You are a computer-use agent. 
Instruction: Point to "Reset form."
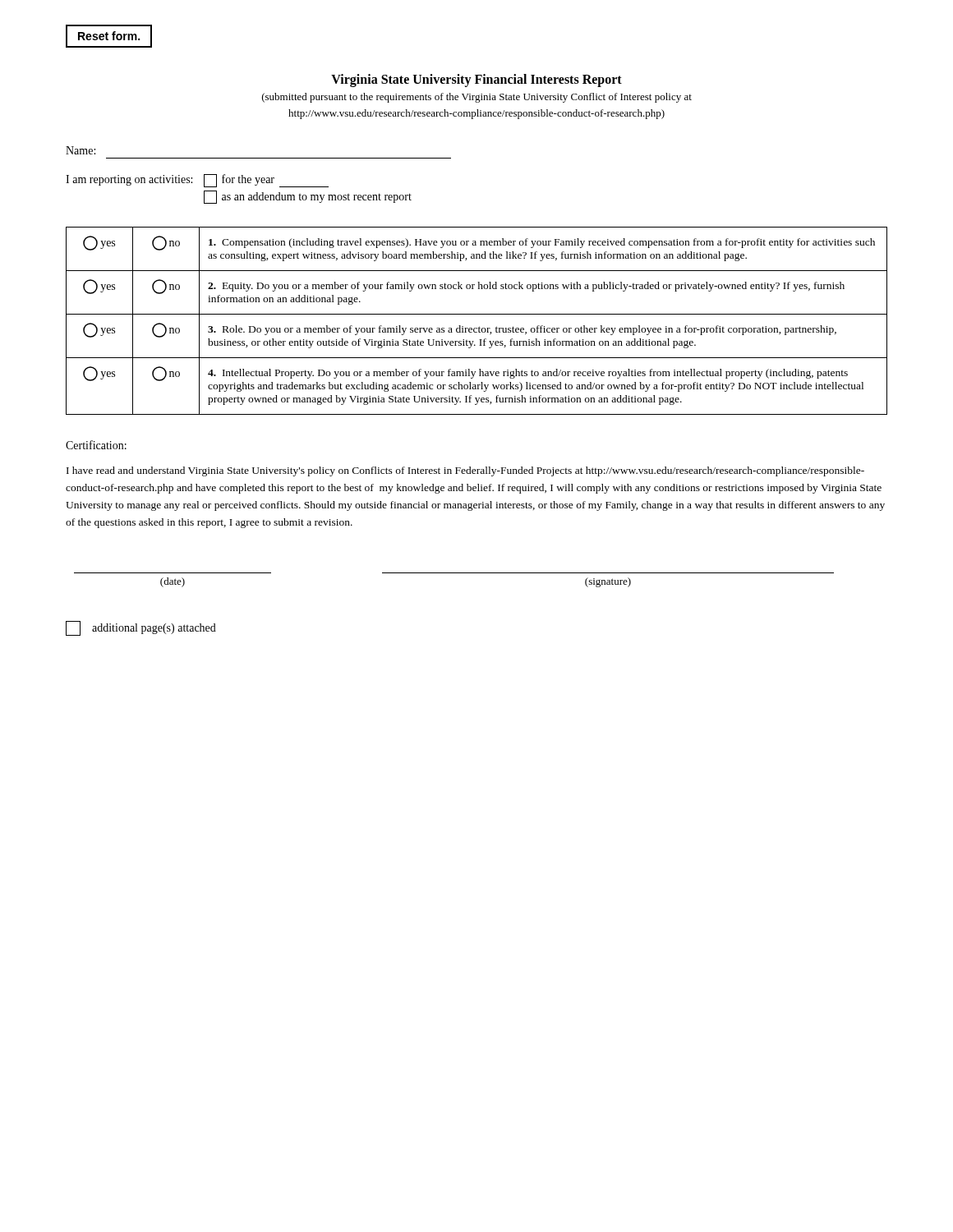pos(109,36)
